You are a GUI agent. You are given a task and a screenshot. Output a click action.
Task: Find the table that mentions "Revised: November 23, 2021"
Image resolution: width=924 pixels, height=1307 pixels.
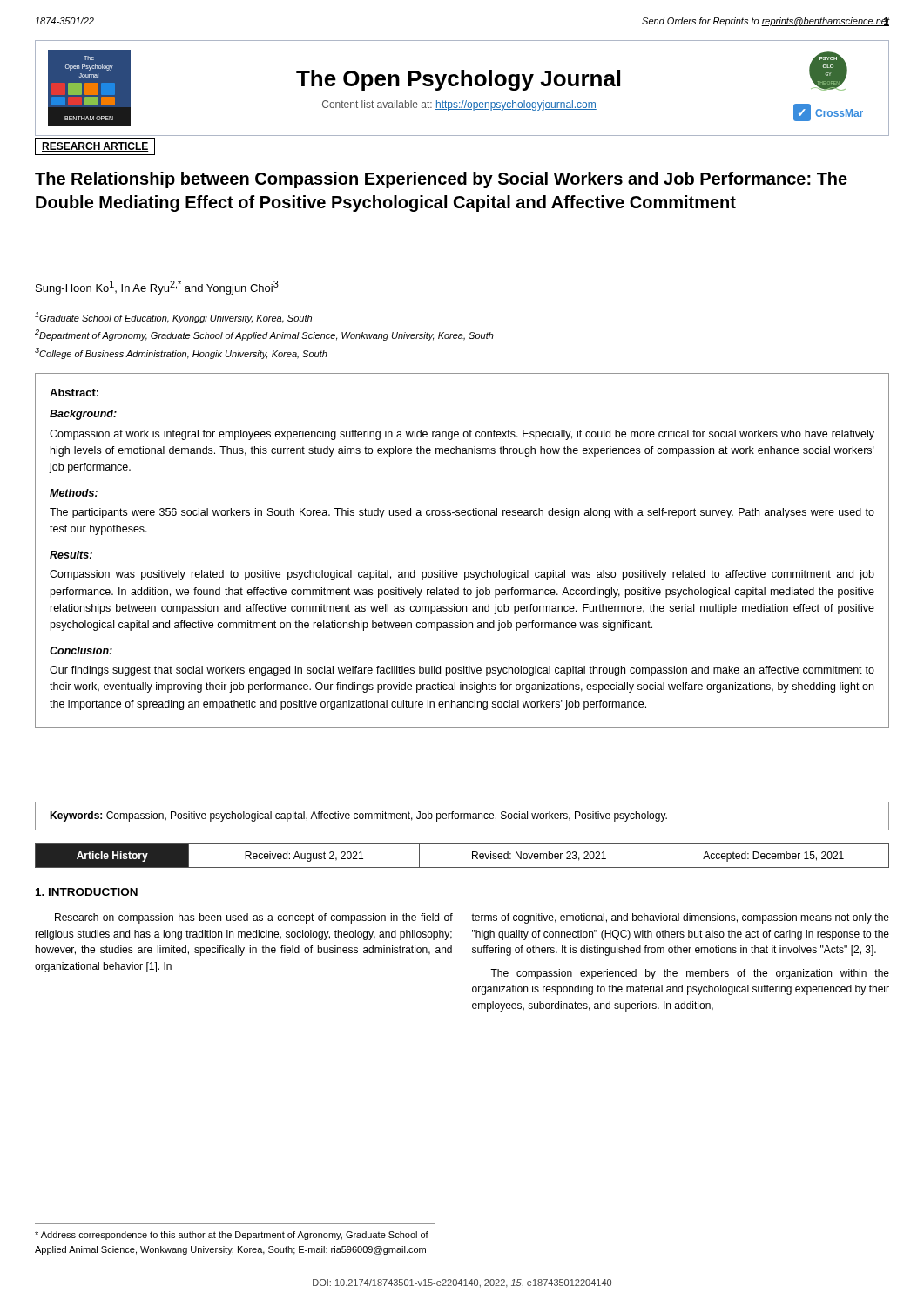point(462,856)
